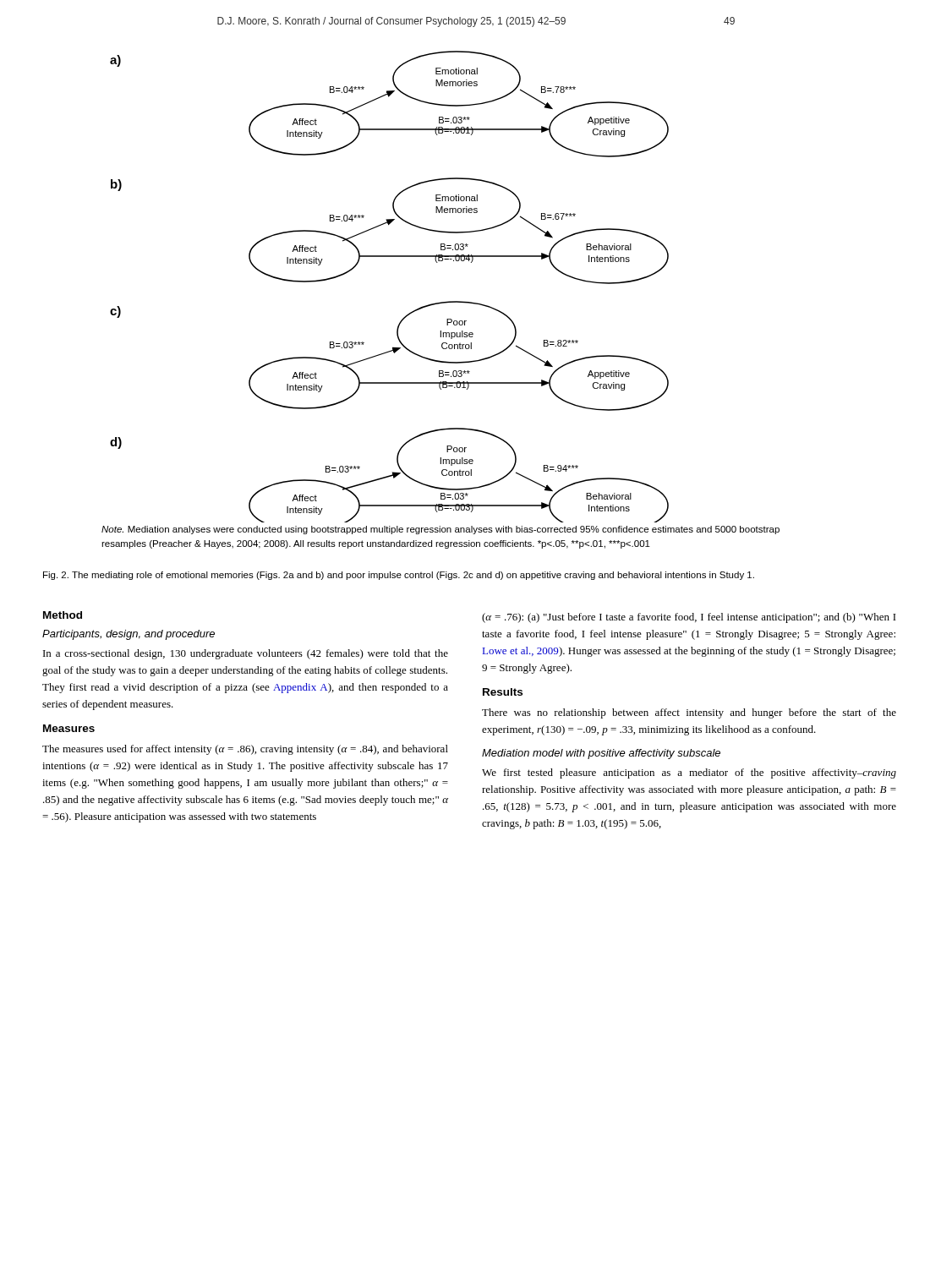Click on the region starting "The measures used for affect intensity (α ="
Viewport: 952px width, 1268px height.
(x=245, y=782)
